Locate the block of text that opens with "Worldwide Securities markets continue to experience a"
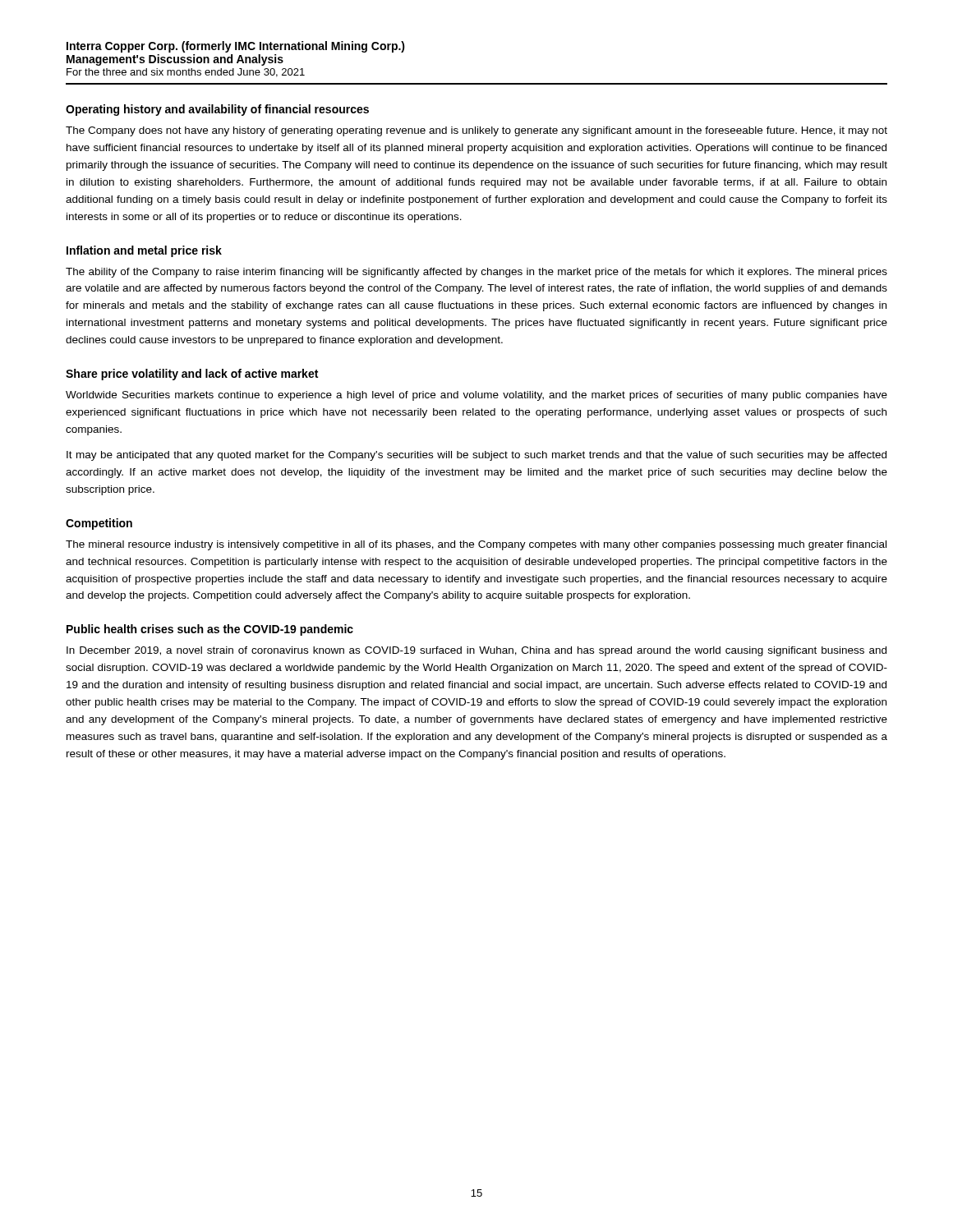The width and height of the screenshot is (953, 1232). point(476,412)
